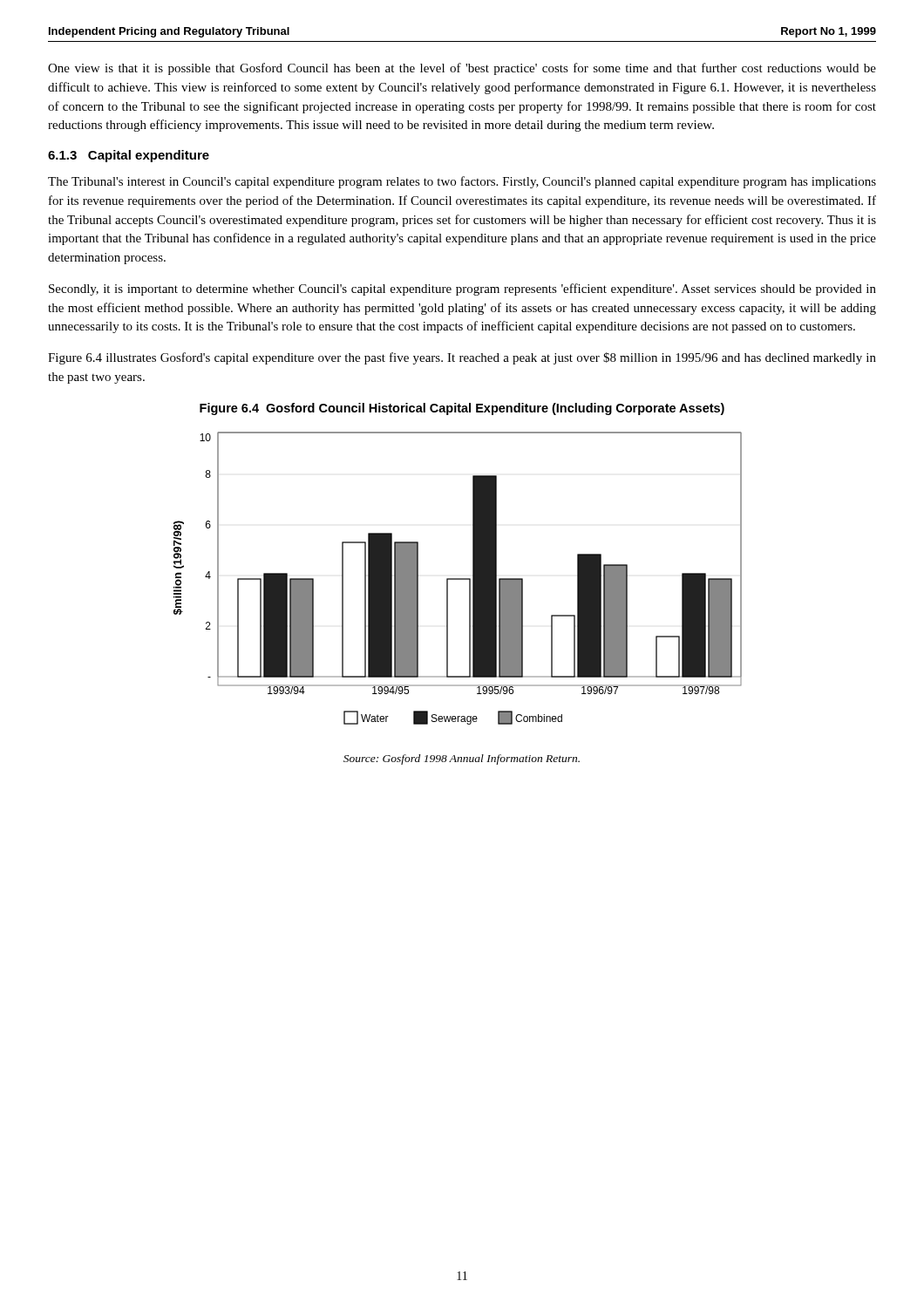Click the passage that begins "The Tribunal's interest in Council's capital"
The width and height of the screenshot is (924, 1308).
462,219
